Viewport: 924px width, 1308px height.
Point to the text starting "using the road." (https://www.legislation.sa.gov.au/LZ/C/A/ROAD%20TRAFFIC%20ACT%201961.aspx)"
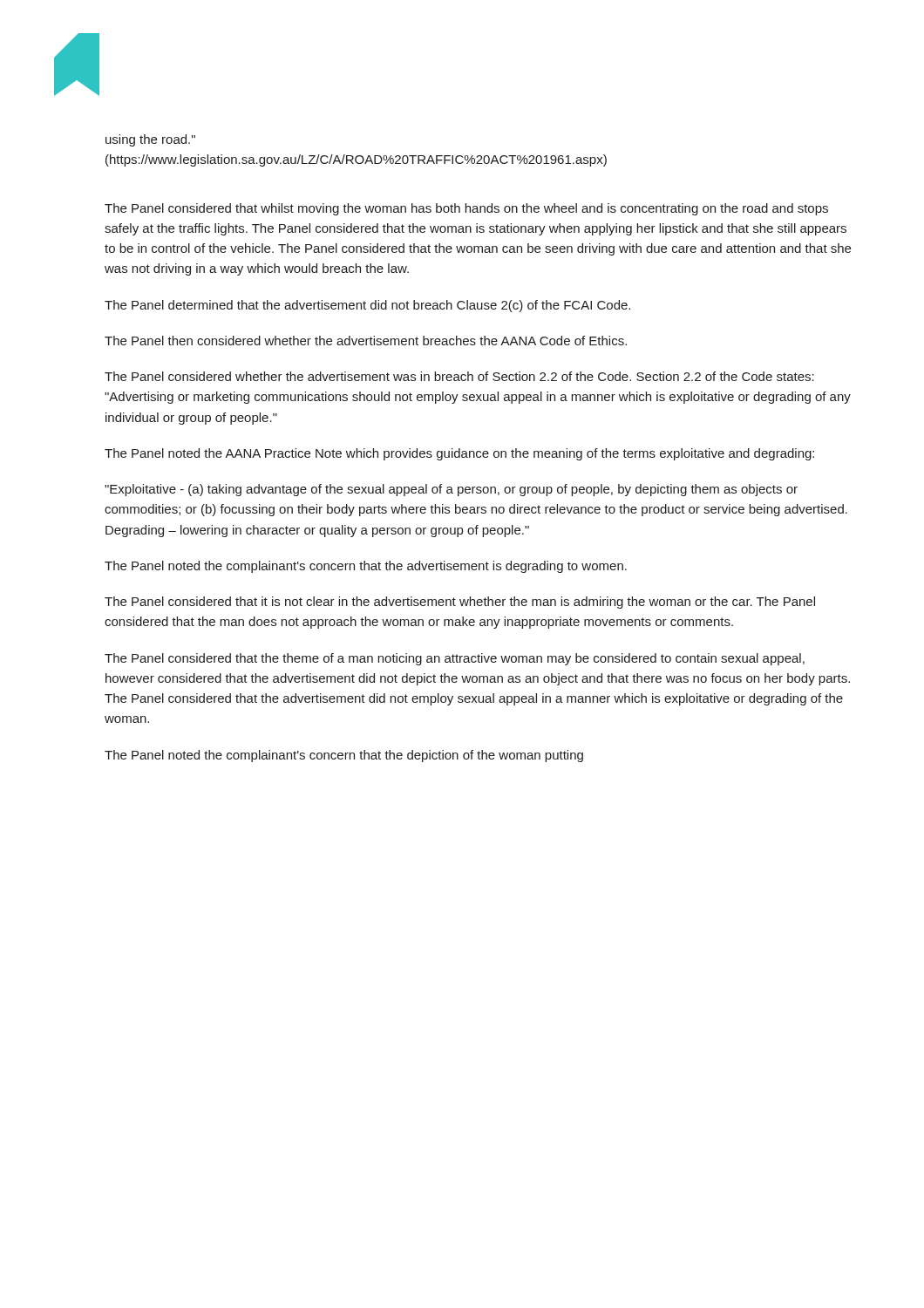point(356,149)
